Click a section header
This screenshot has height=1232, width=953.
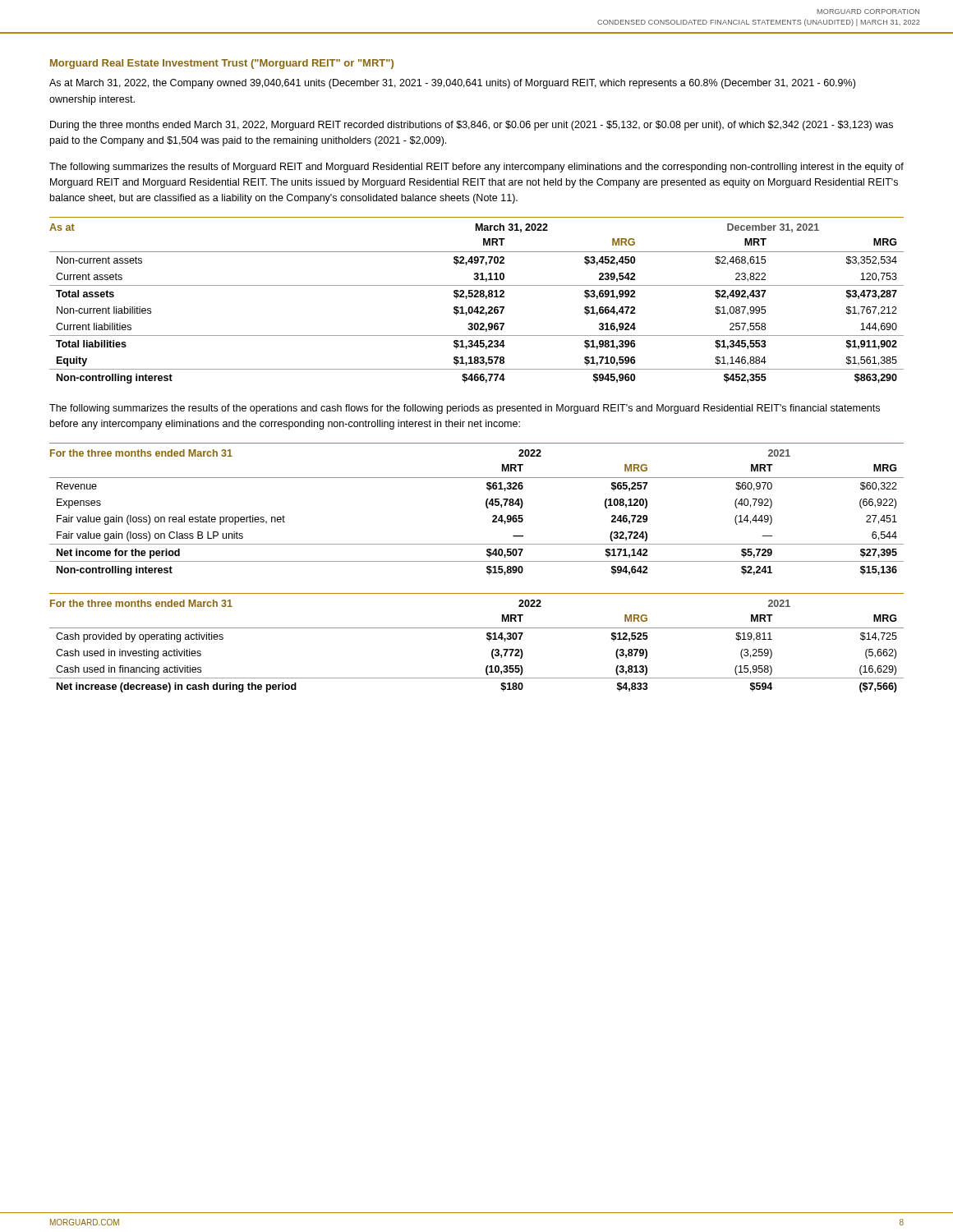(222, 63)
